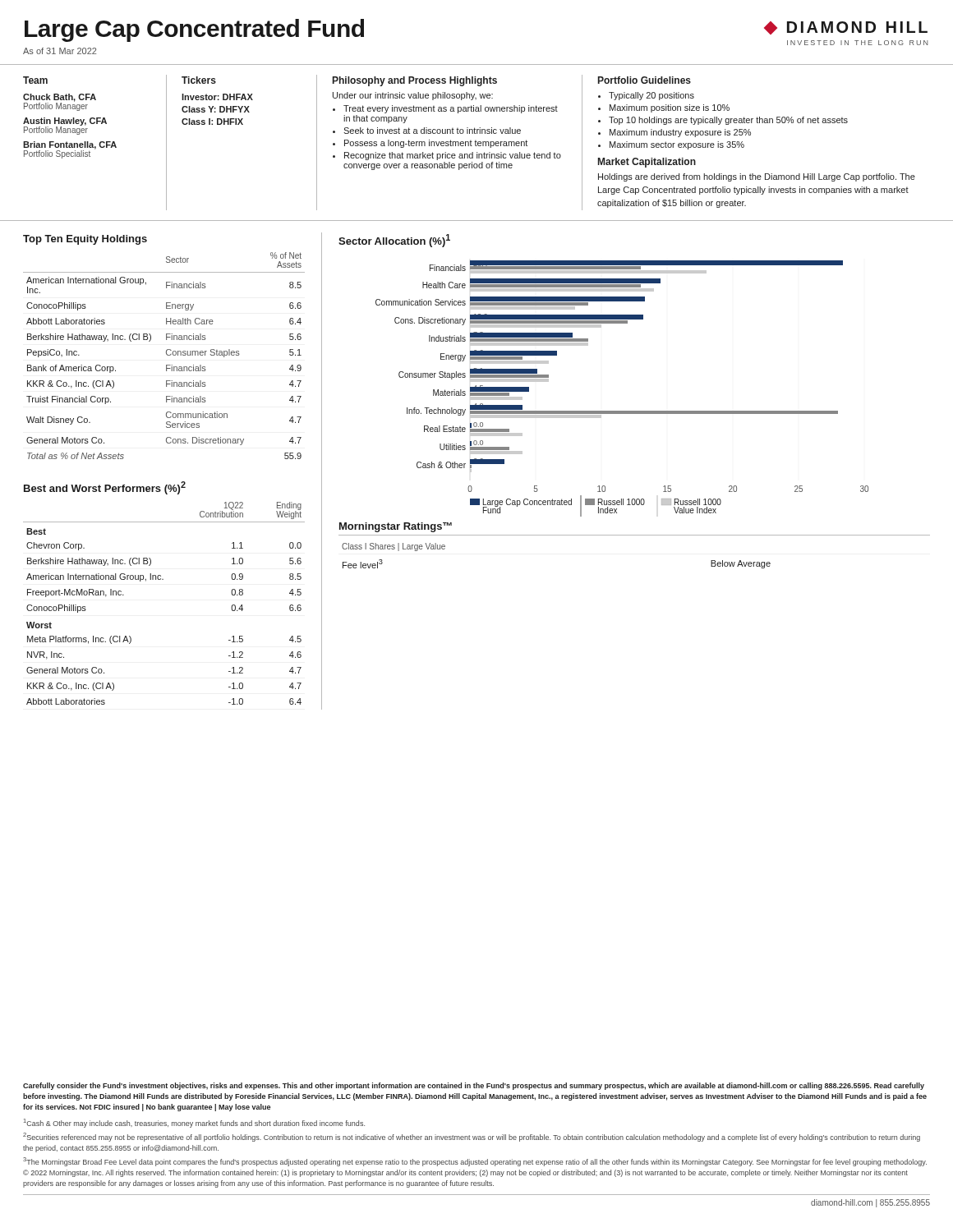Find the table that mentions "Truist Financial Corp."
Screen dimensions: 1232x953
point(164,348)
